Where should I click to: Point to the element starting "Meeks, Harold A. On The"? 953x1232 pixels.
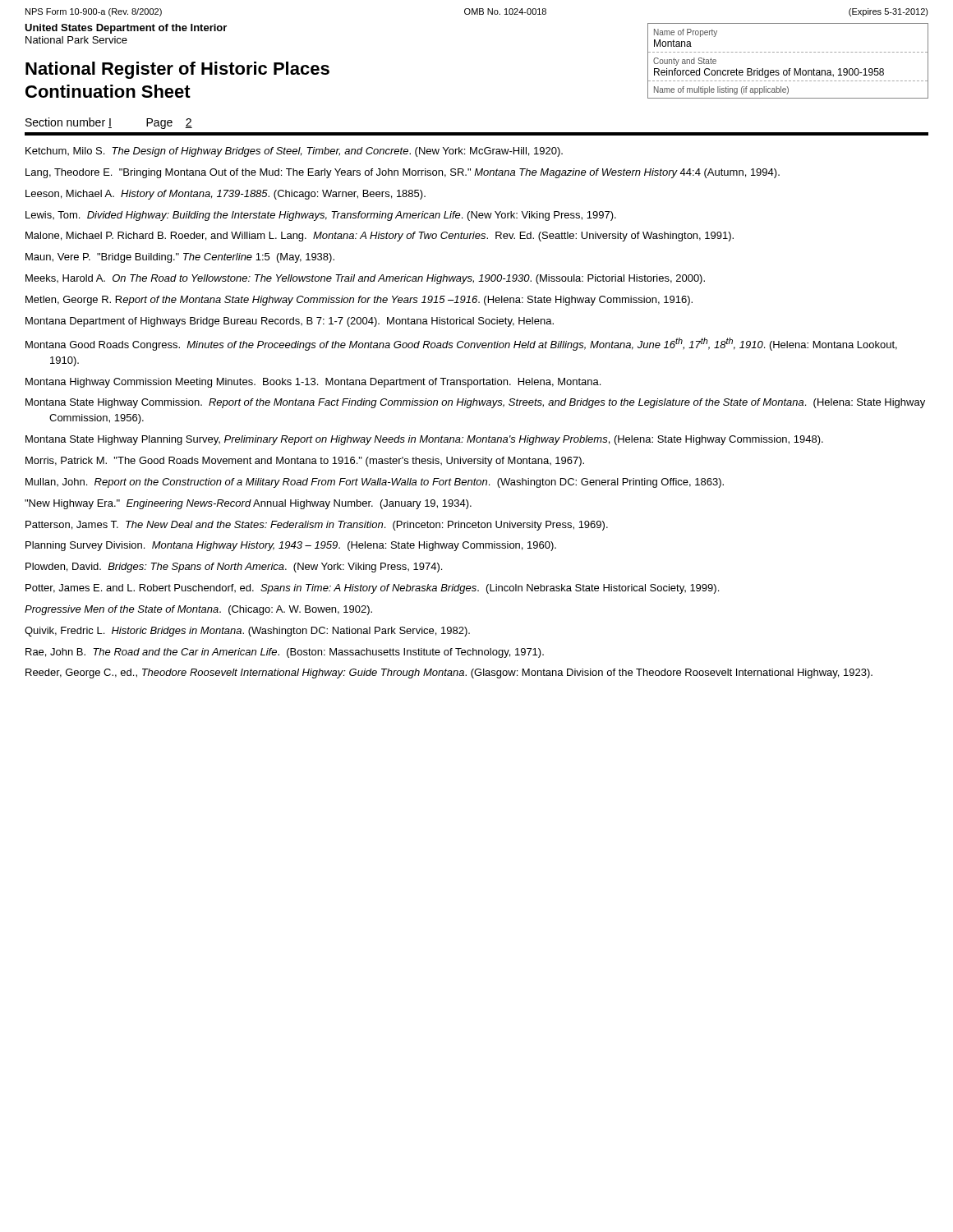coord(365,278)
